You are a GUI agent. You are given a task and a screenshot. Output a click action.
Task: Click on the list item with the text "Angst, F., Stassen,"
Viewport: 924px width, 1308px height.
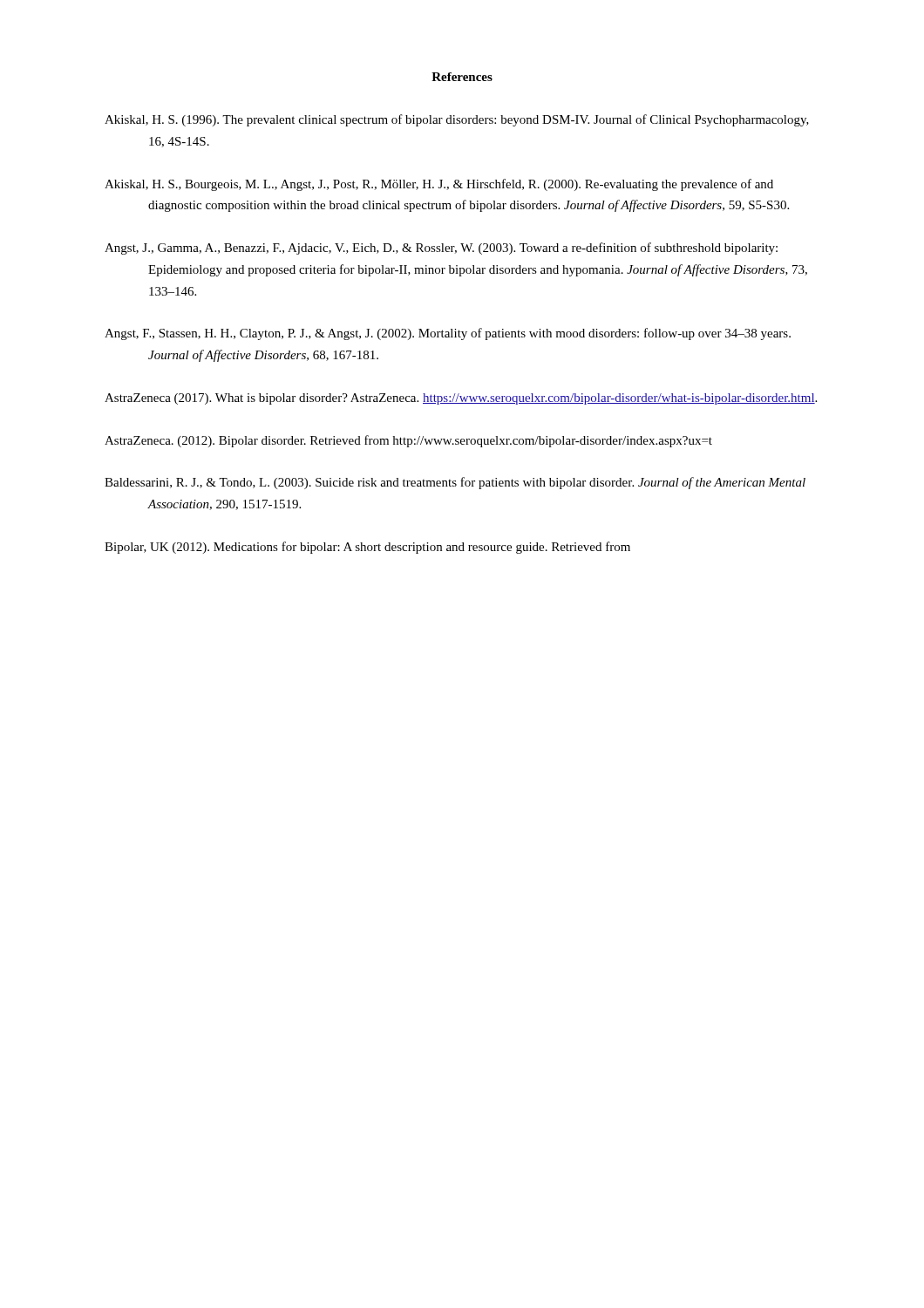(448, 344)
